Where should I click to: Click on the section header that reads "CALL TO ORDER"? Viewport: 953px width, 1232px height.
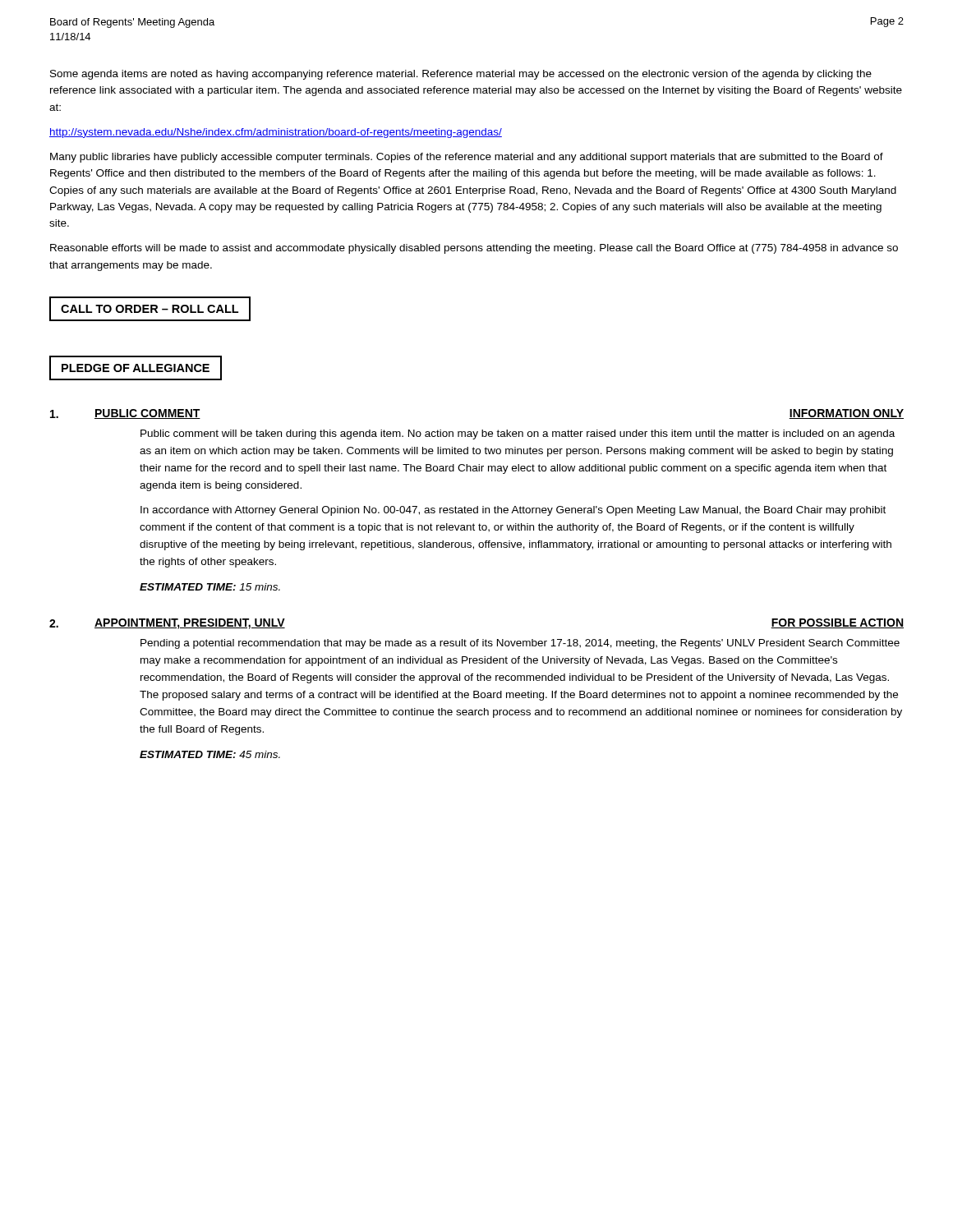click(x=150, y=309)
